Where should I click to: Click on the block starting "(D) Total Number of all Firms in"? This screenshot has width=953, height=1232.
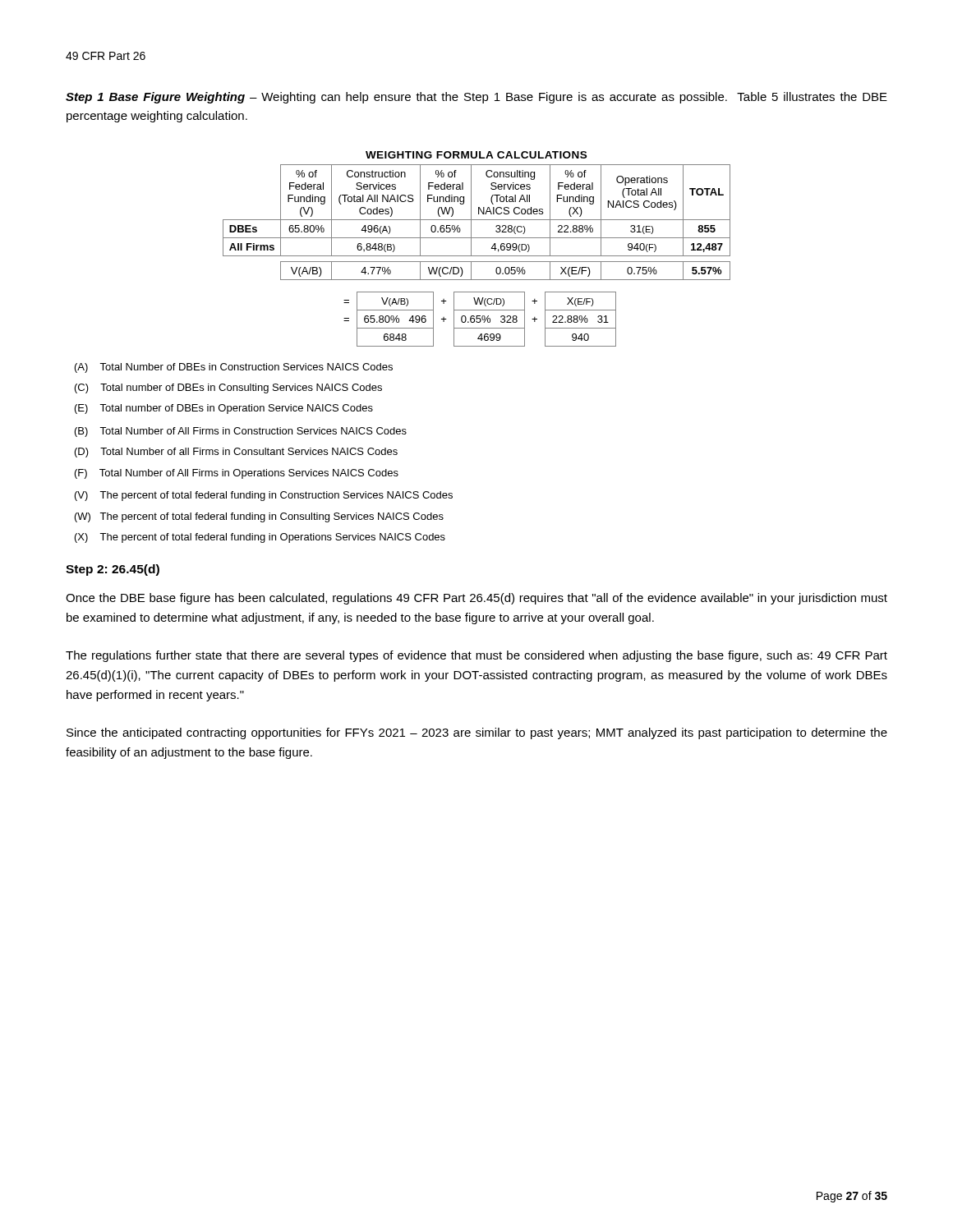pos(236,452)
